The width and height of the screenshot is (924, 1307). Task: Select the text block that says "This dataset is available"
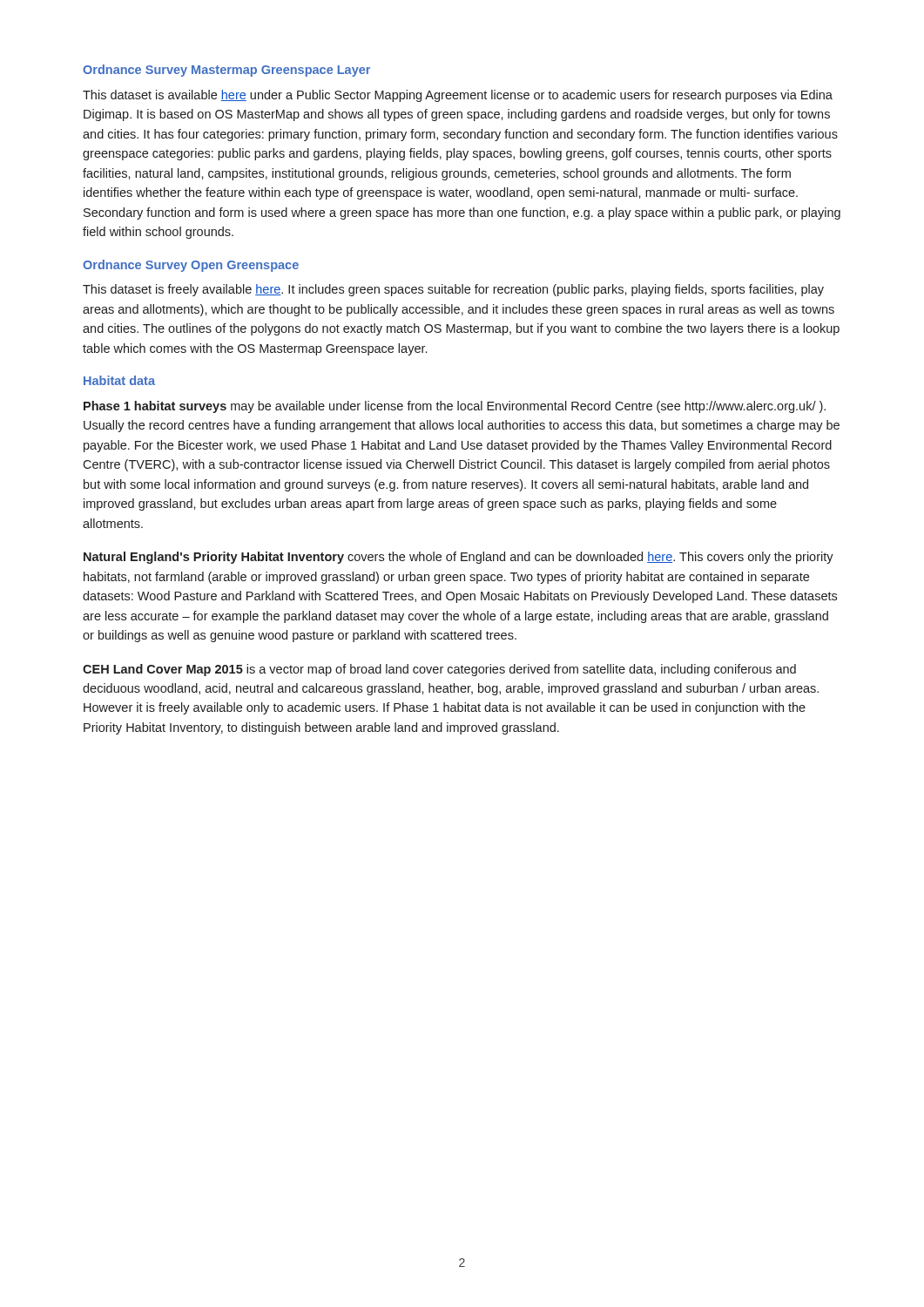point(462,163)
